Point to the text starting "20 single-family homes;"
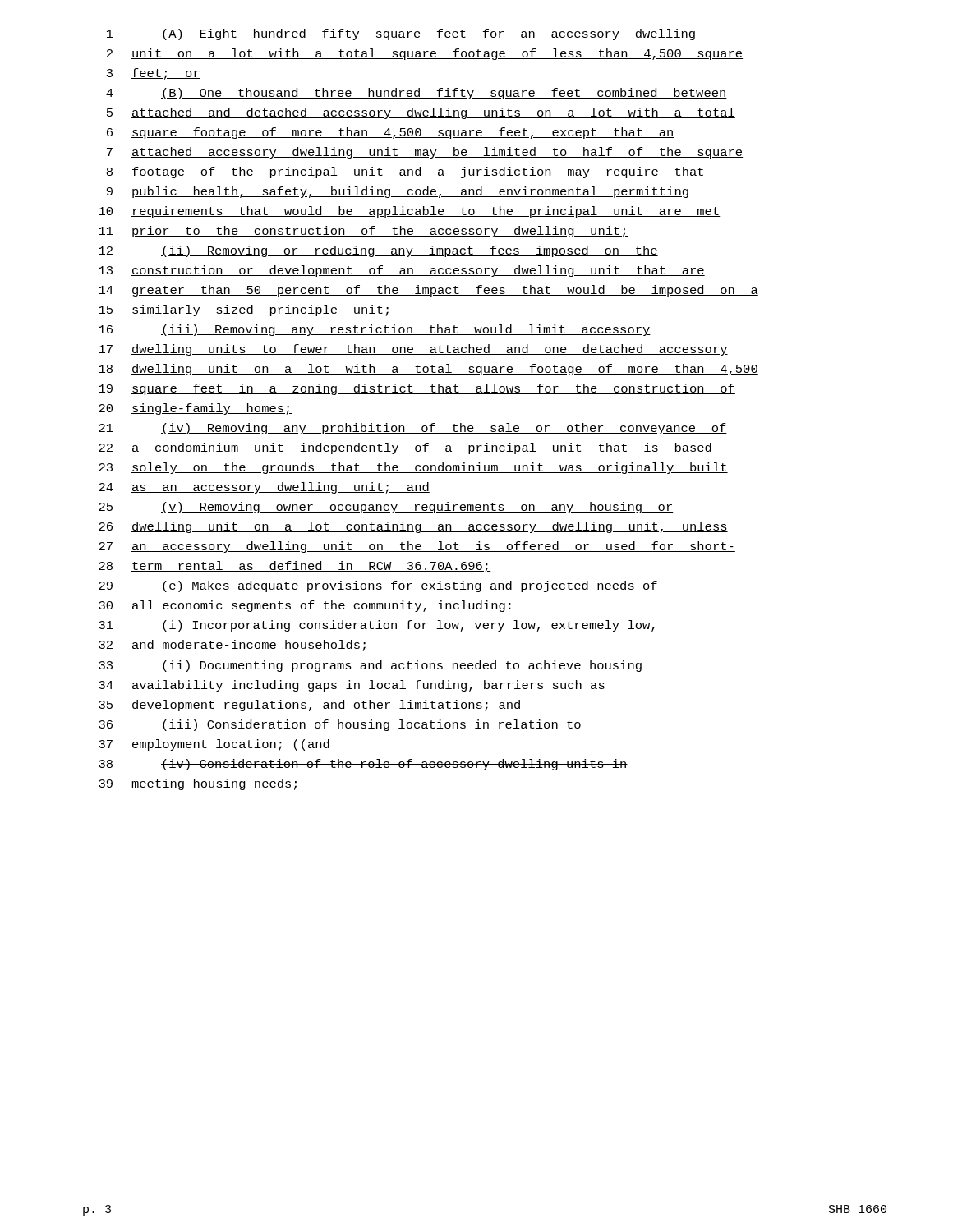This screenshot has height=1232, width=953. [196, 409]
